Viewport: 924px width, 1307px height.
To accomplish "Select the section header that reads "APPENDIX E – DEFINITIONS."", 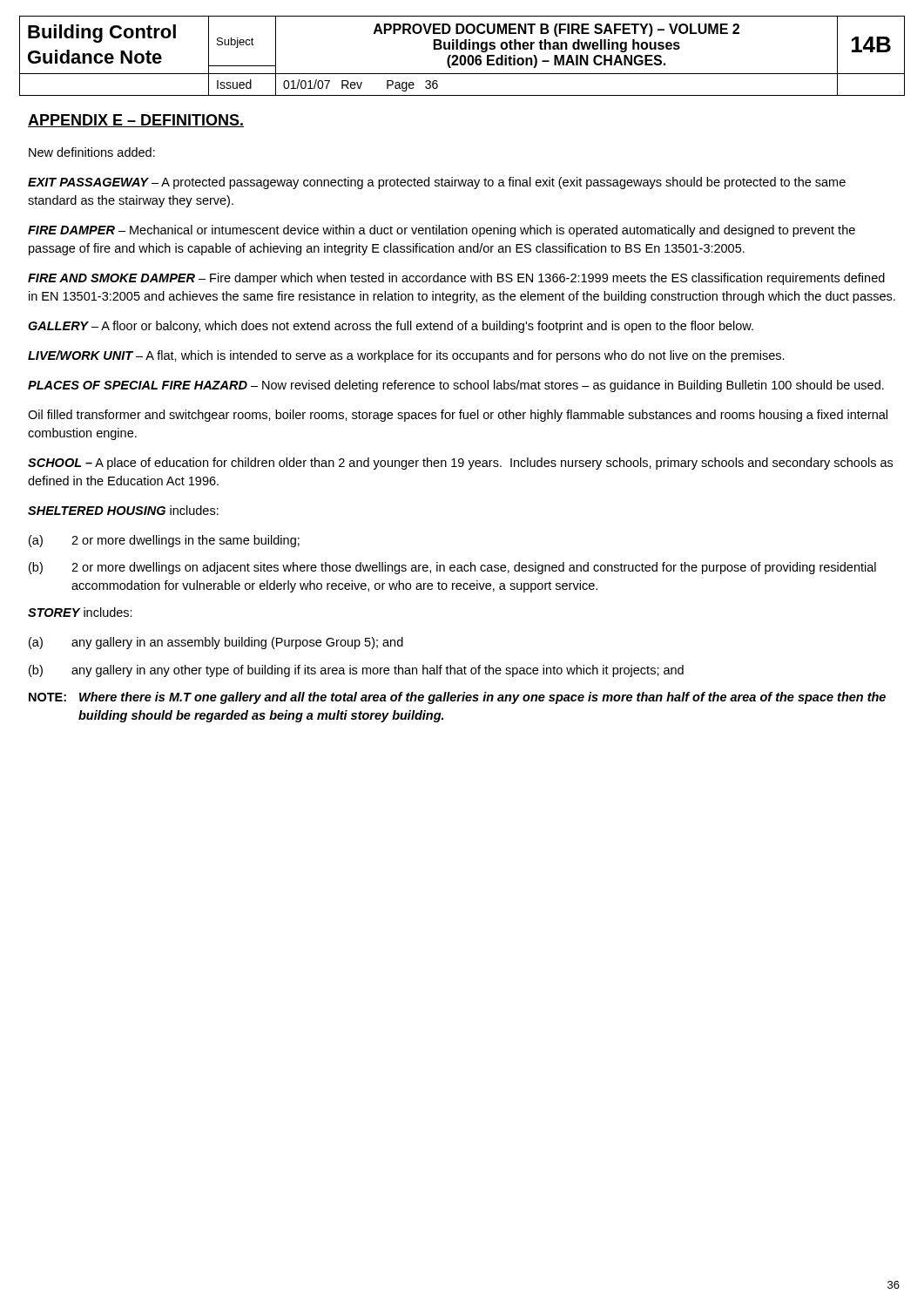I will [136, 120].
